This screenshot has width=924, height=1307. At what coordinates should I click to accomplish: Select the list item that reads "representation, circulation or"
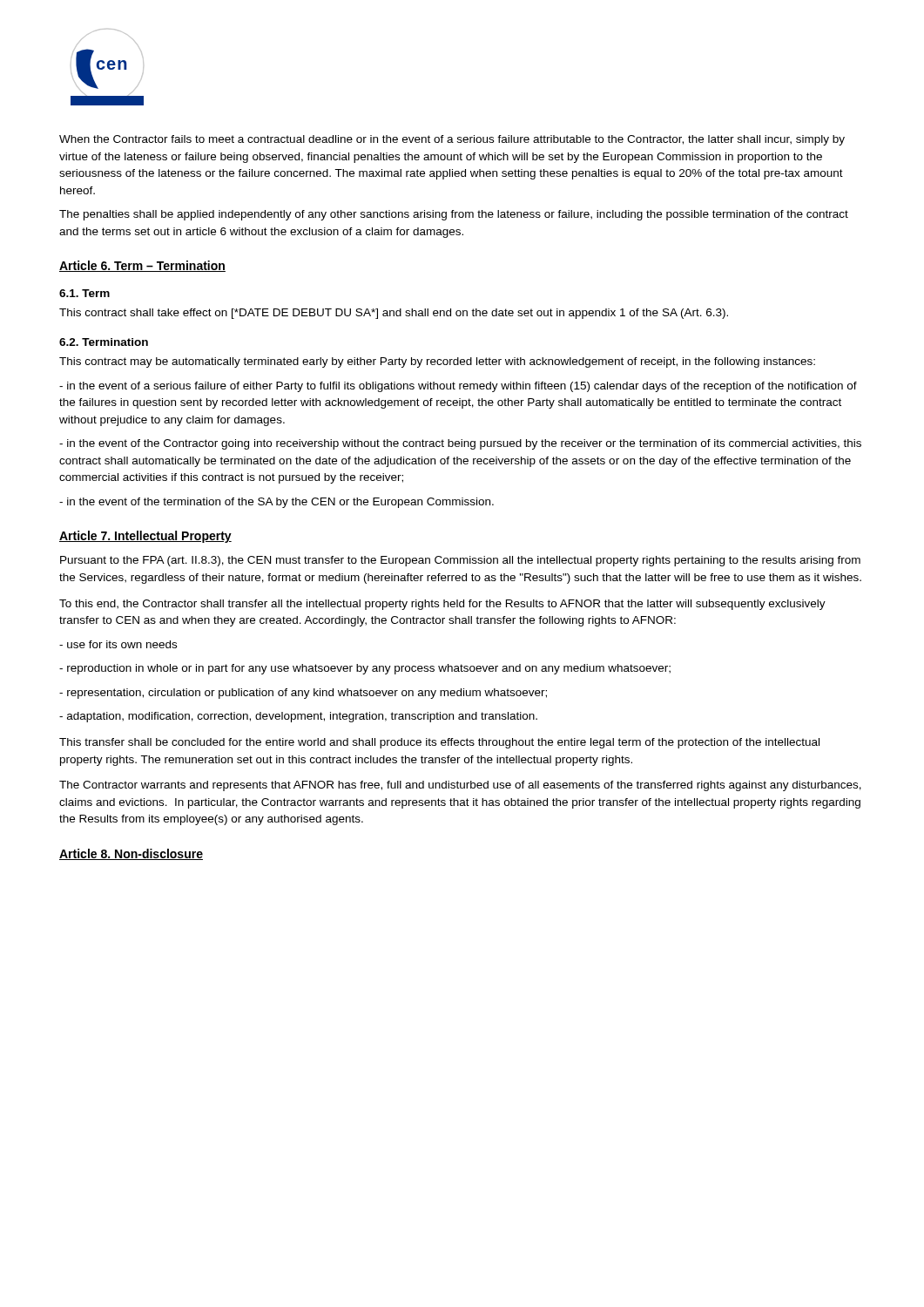tap(462, 692)
